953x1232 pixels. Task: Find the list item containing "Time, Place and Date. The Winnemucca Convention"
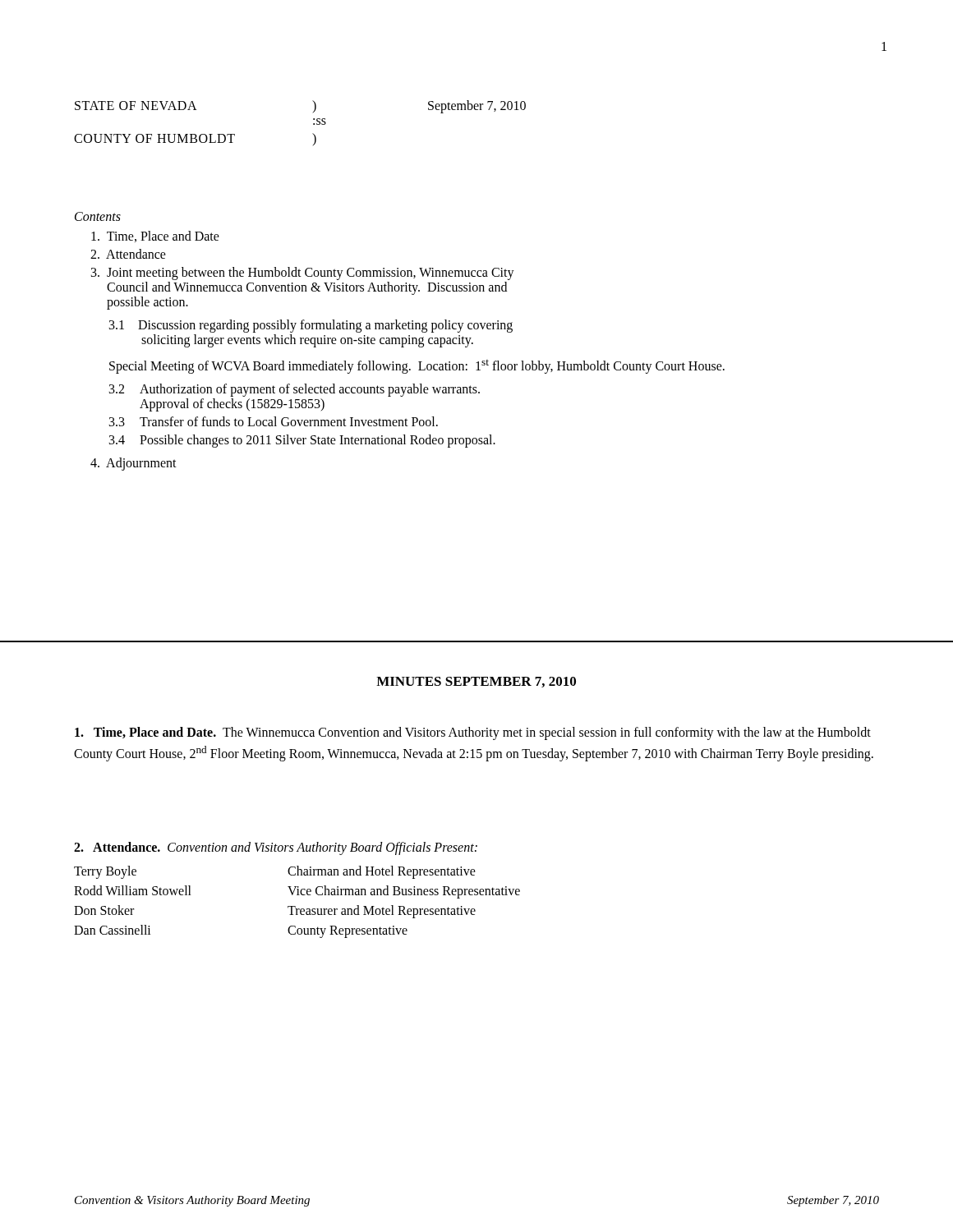(x=474, y=743)
